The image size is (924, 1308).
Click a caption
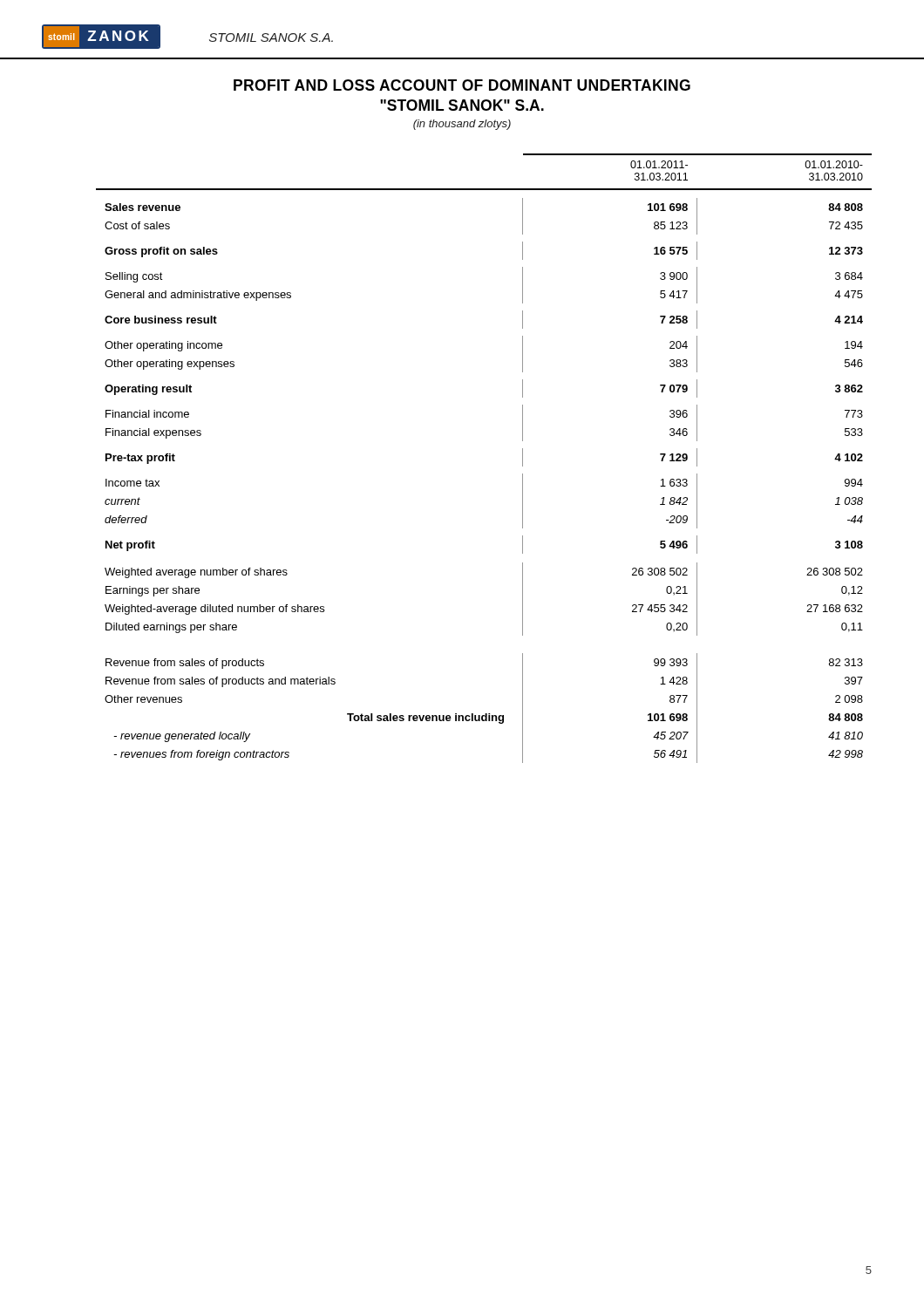[x=462, y=123]
